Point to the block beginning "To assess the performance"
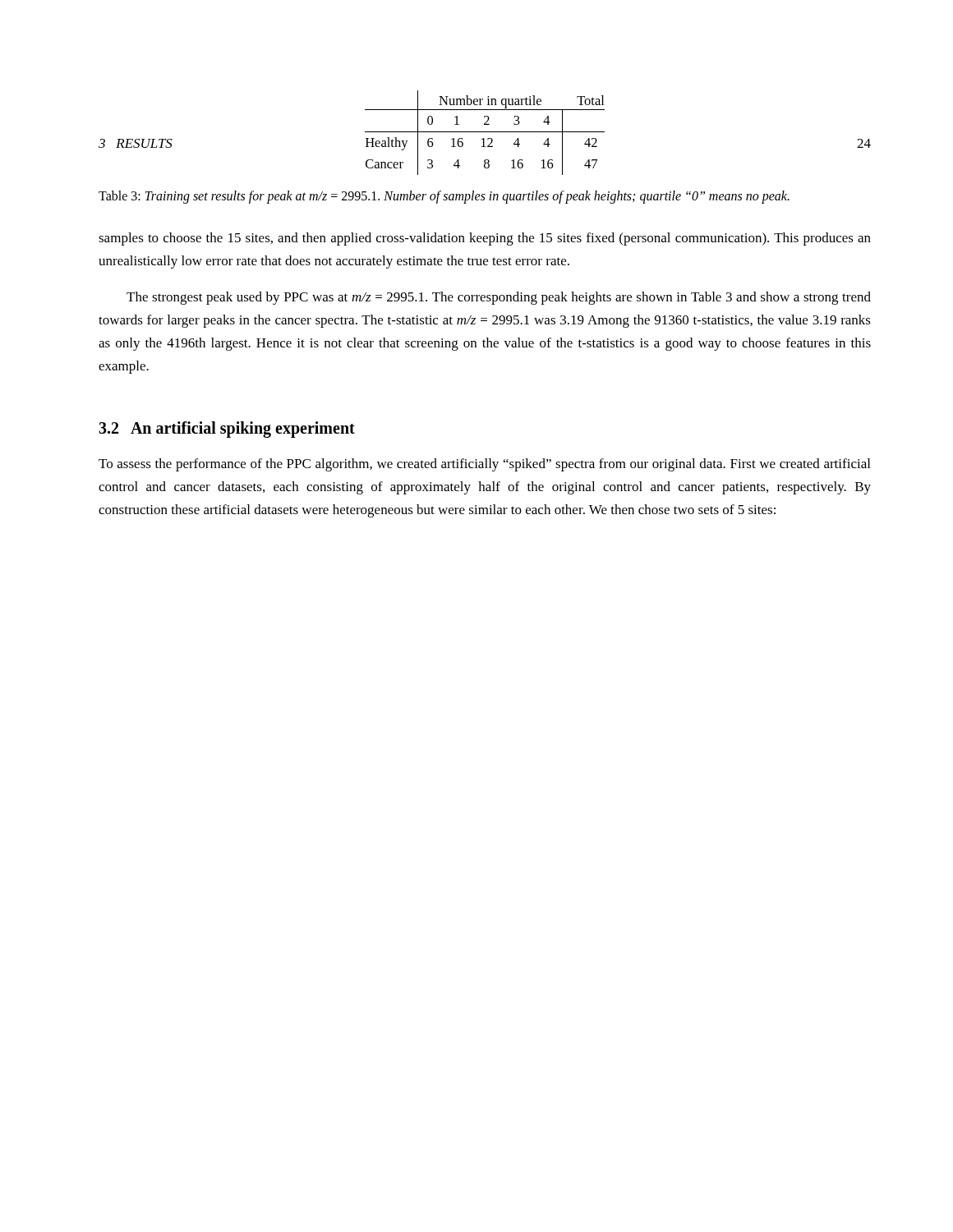The image size is (953, 1232). point(485,487)
